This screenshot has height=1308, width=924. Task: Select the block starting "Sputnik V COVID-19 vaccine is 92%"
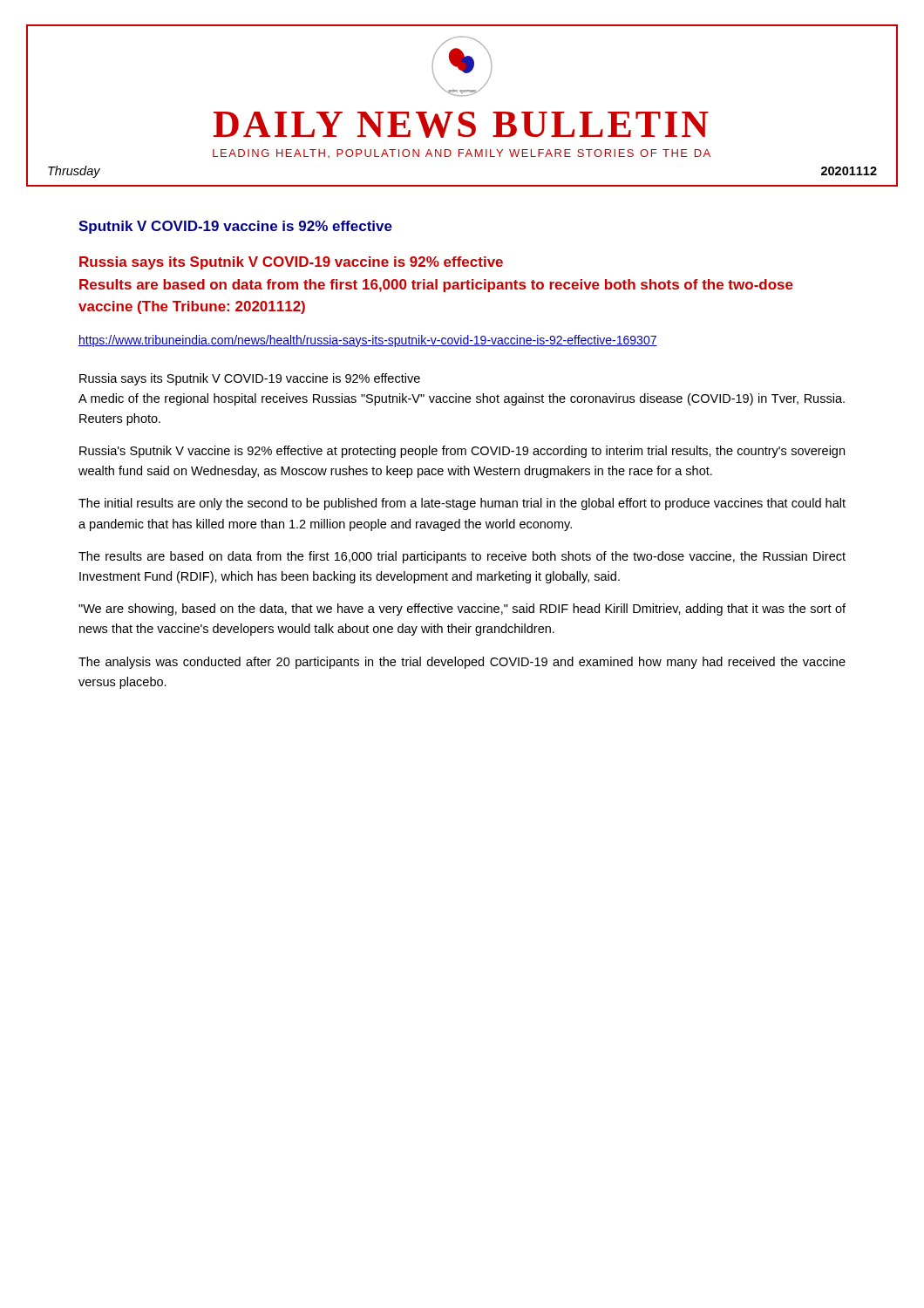click(235, 226)
